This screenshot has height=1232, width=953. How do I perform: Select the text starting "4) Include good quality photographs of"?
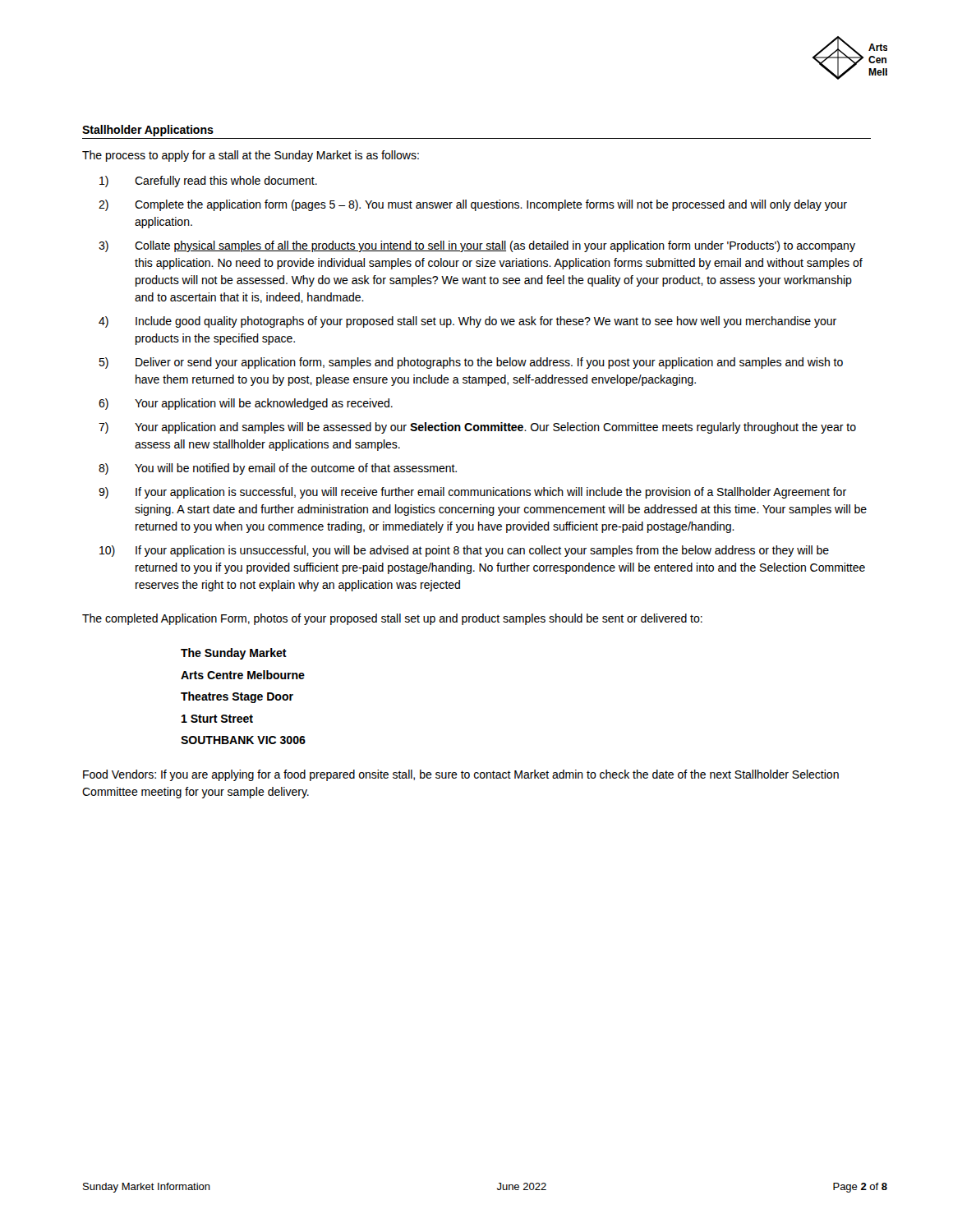(476, 330)
